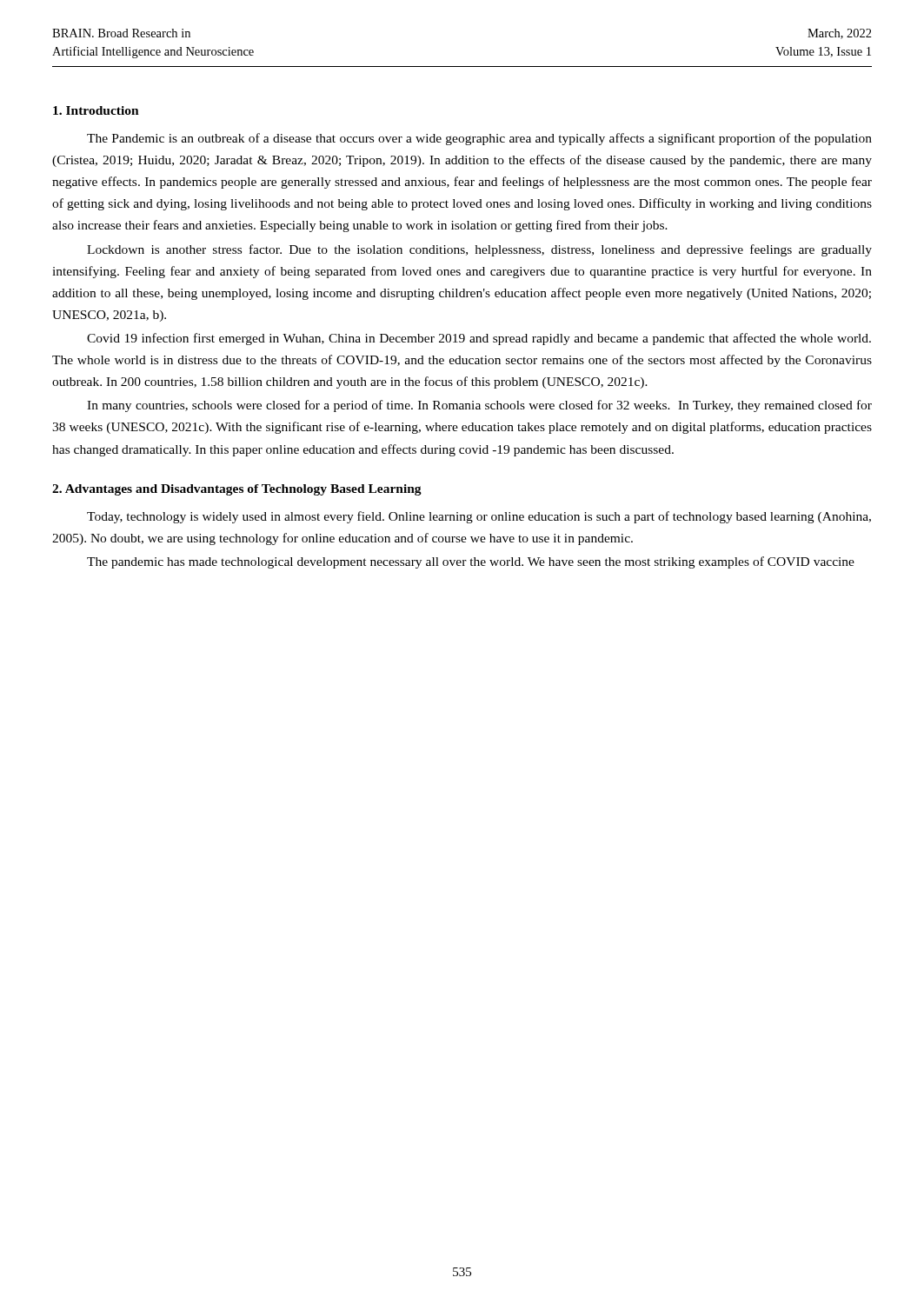This screenshot has height=1304, width=924.
Task: Where is the passage that starts "The Pandemic is an outbreak of"?
Action: coord(462,181)
